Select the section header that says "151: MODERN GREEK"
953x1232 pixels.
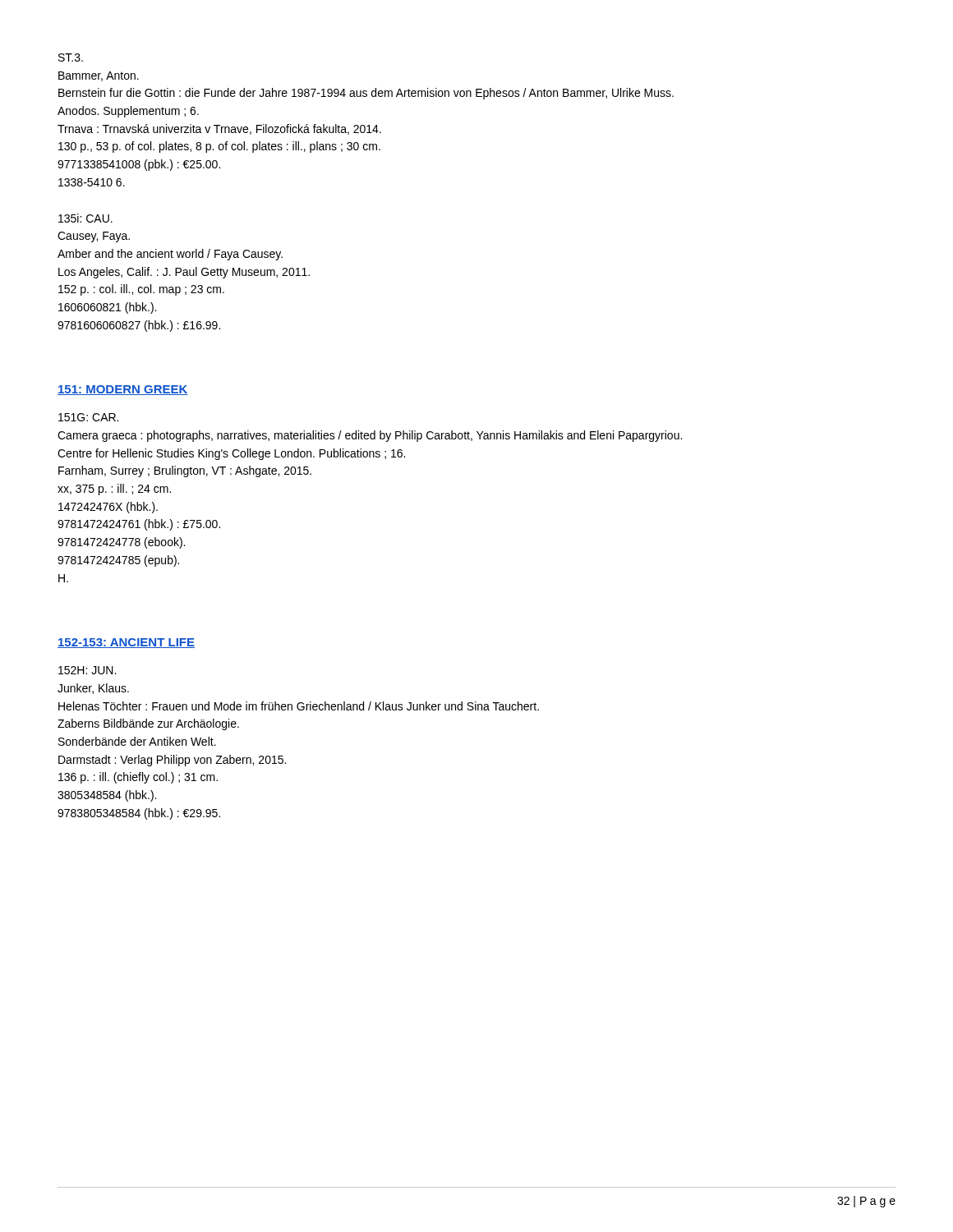pyautogui.click(x=123, y=389)
